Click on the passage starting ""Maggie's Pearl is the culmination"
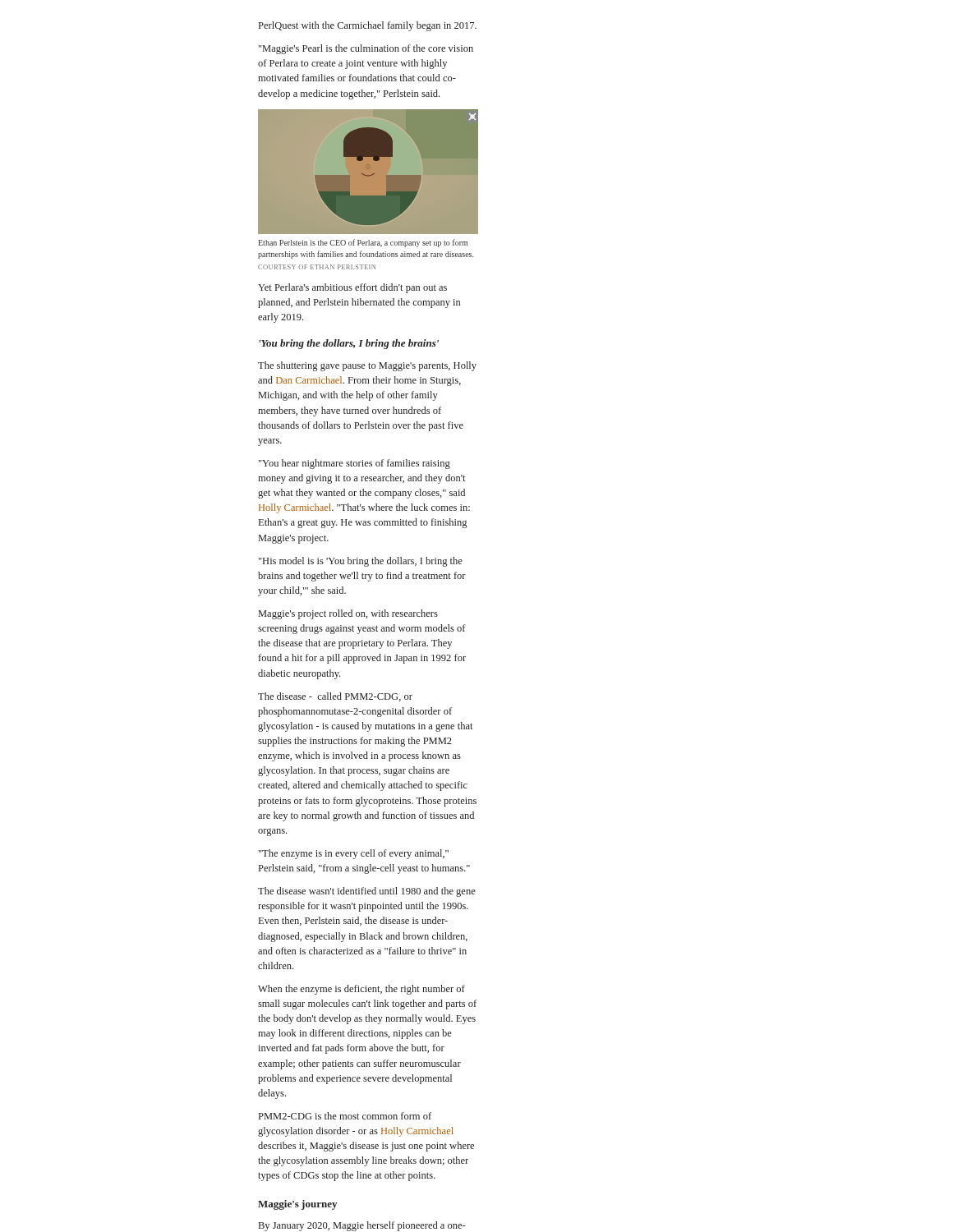953x1232 pixels. [368, 71]
